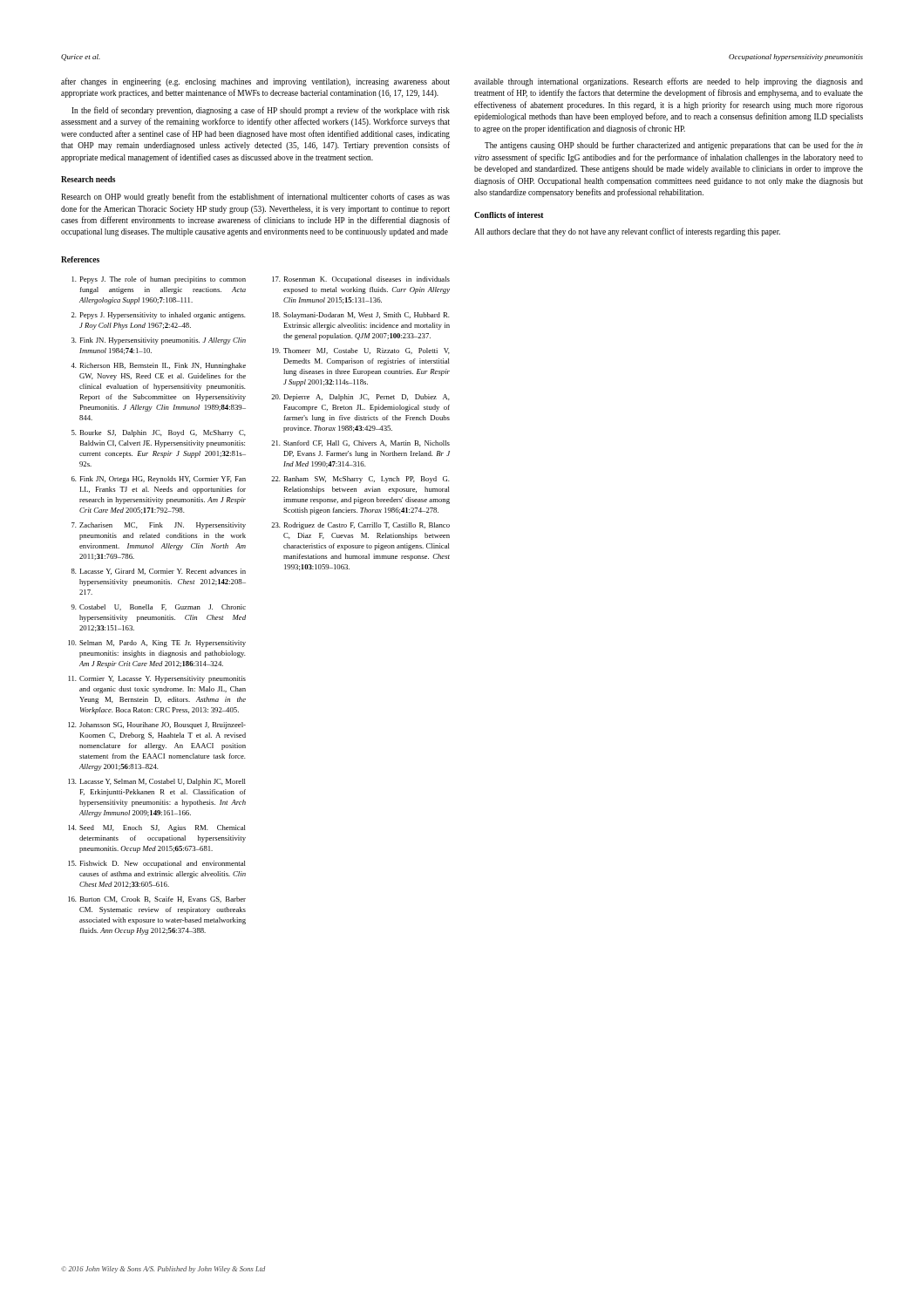Image resolution: width=924 pixels, height=1308 pixels.
Task: Find the block starting "available through international organizations. Research efforts"
Action: click(x=669, y=138)
